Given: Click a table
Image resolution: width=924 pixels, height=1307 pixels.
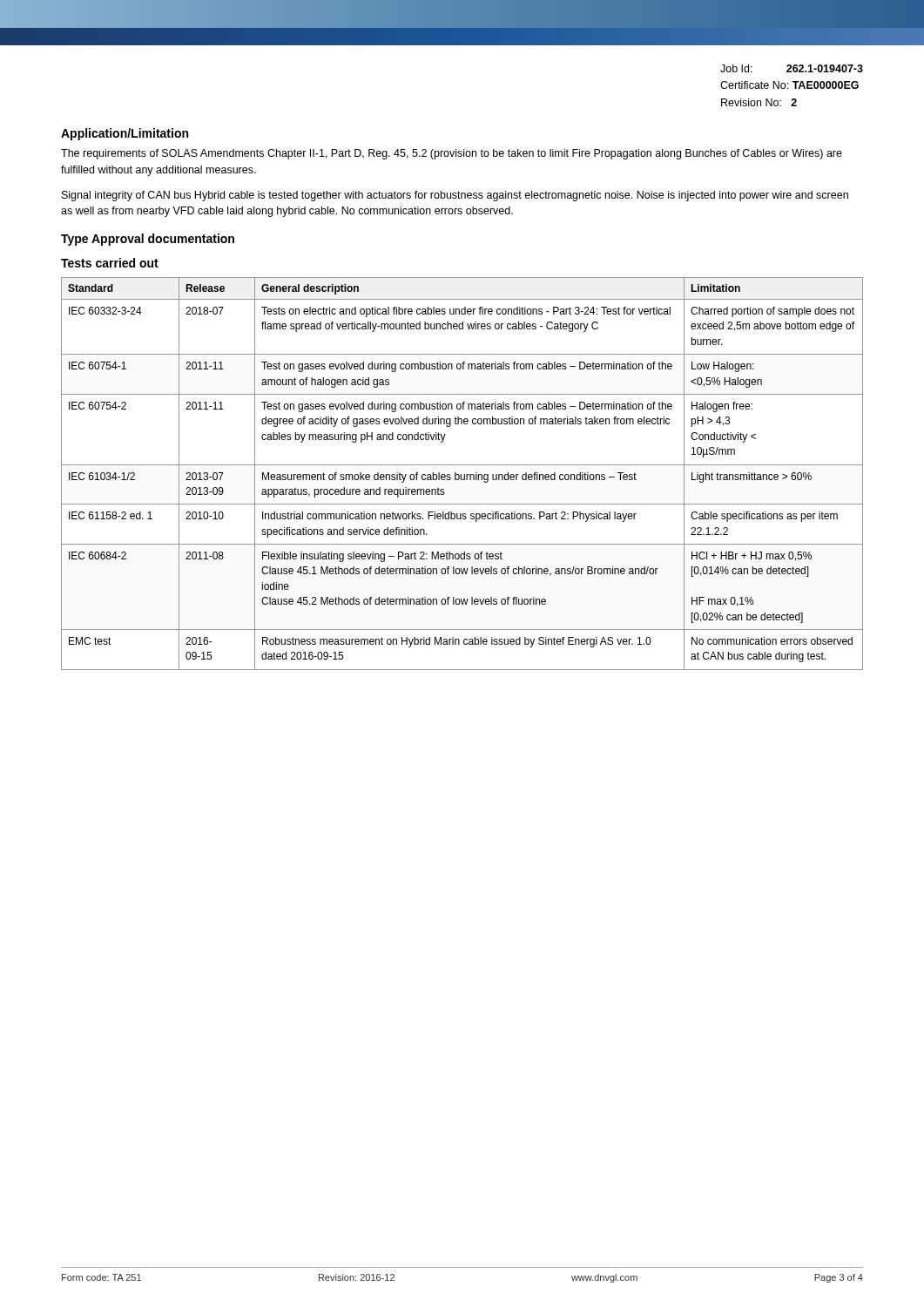Looking at the screenshot, I should 462,473.
